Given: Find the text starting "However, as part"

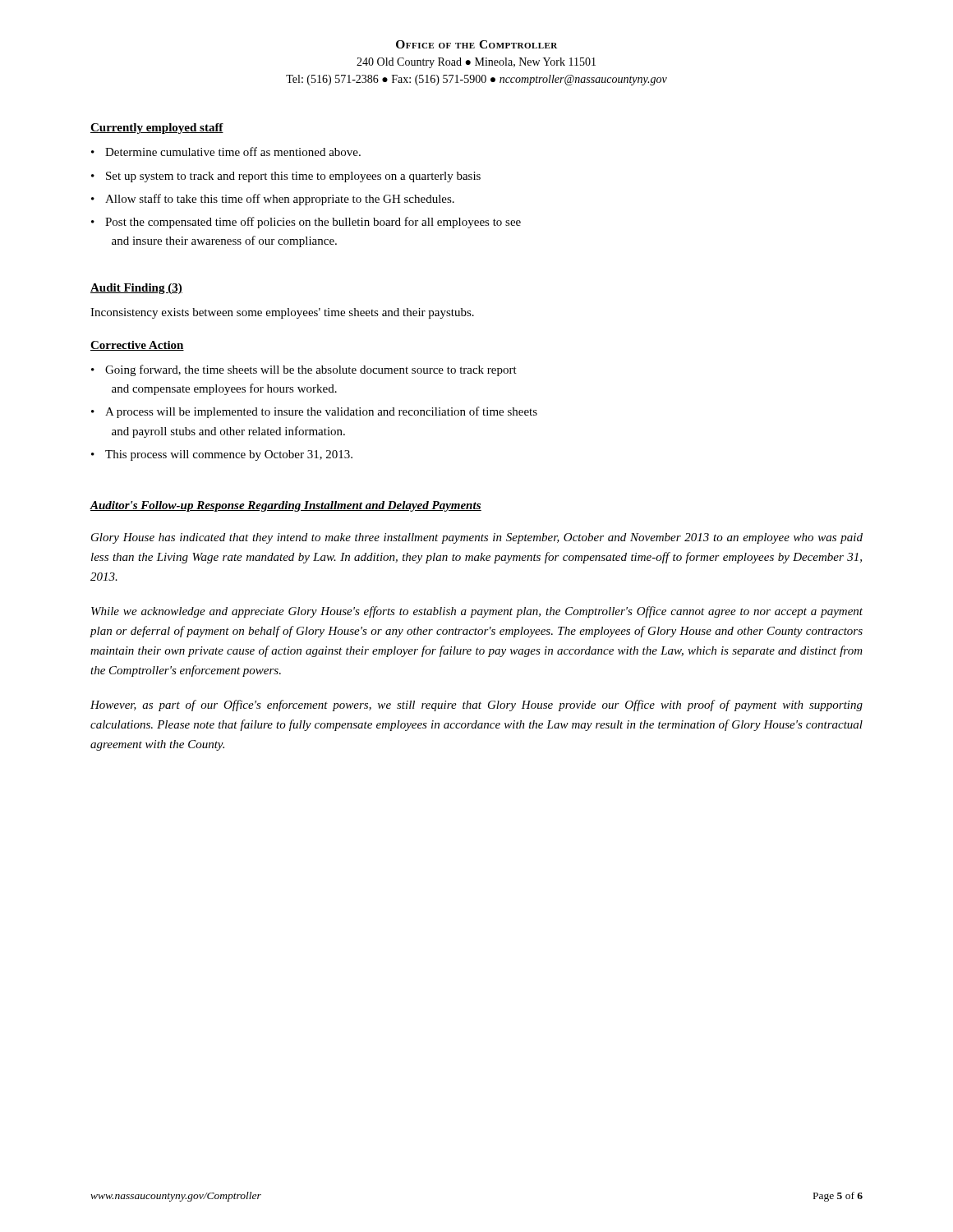Looking at the screenshot, I should click(476, 724).
